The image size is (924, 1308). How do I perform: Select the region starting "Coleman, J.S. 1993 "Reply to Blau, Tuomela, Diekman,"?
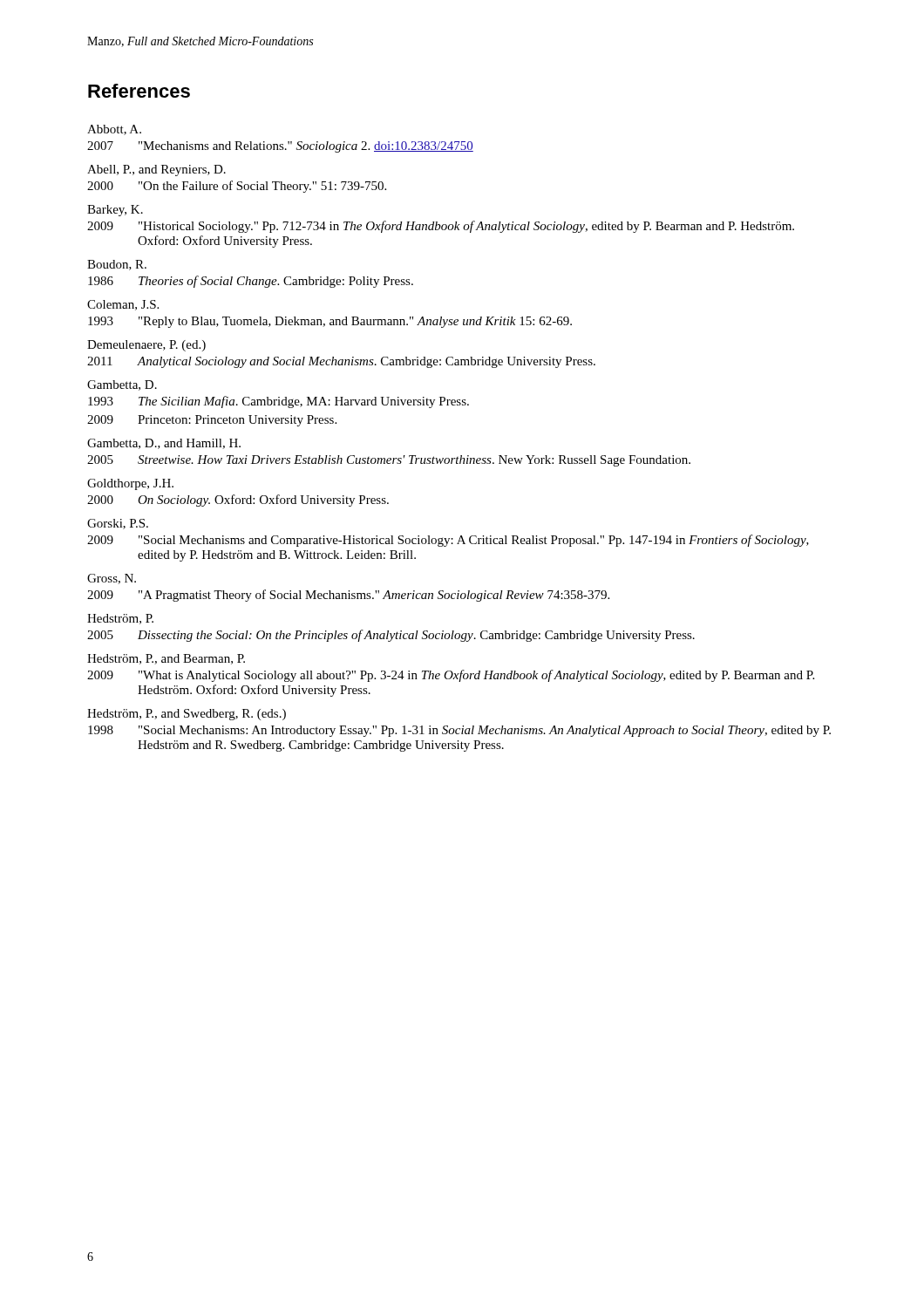click(x=462, y=313)
